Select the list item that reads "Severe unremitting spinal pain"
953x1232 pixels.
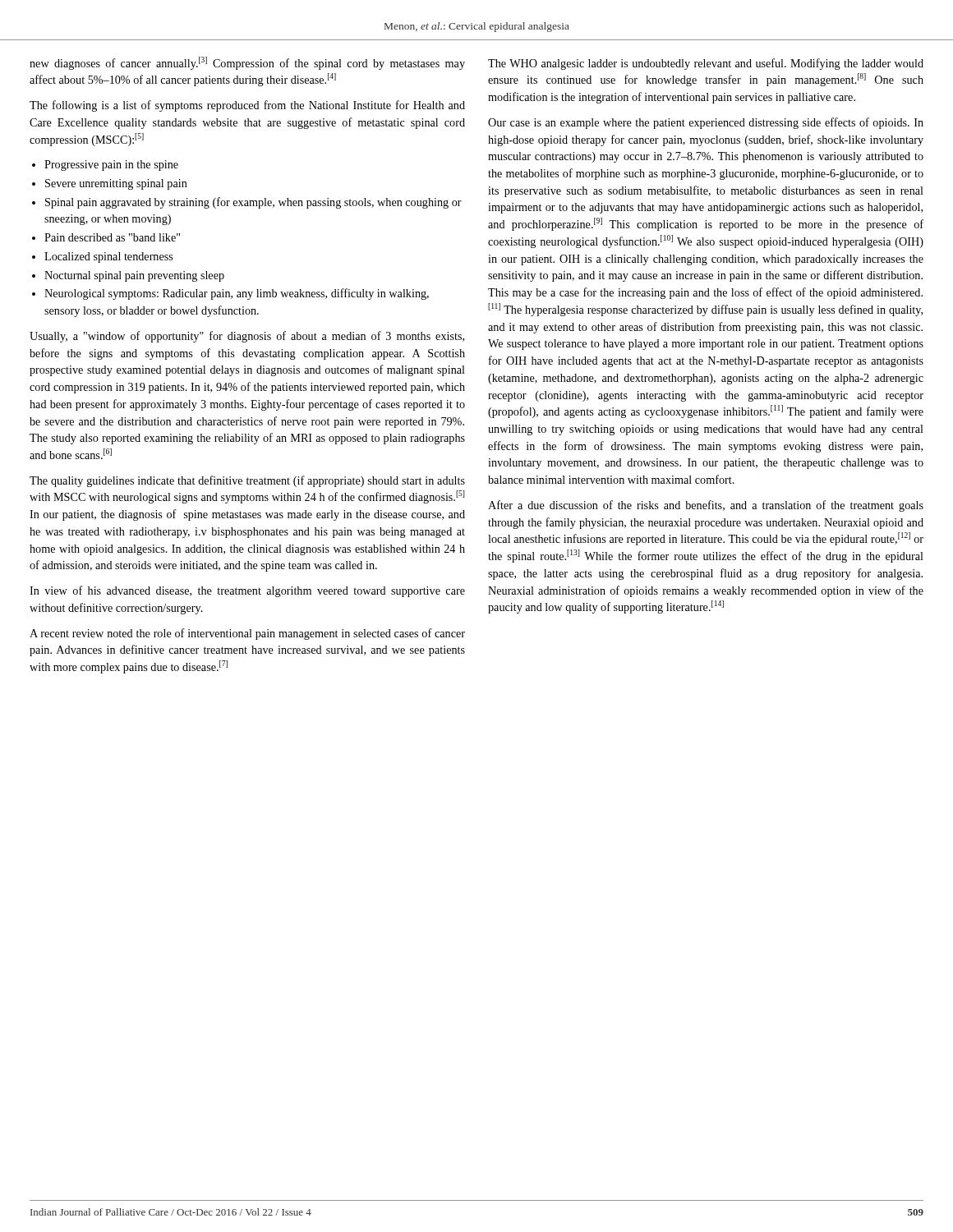tap(116, 183)
